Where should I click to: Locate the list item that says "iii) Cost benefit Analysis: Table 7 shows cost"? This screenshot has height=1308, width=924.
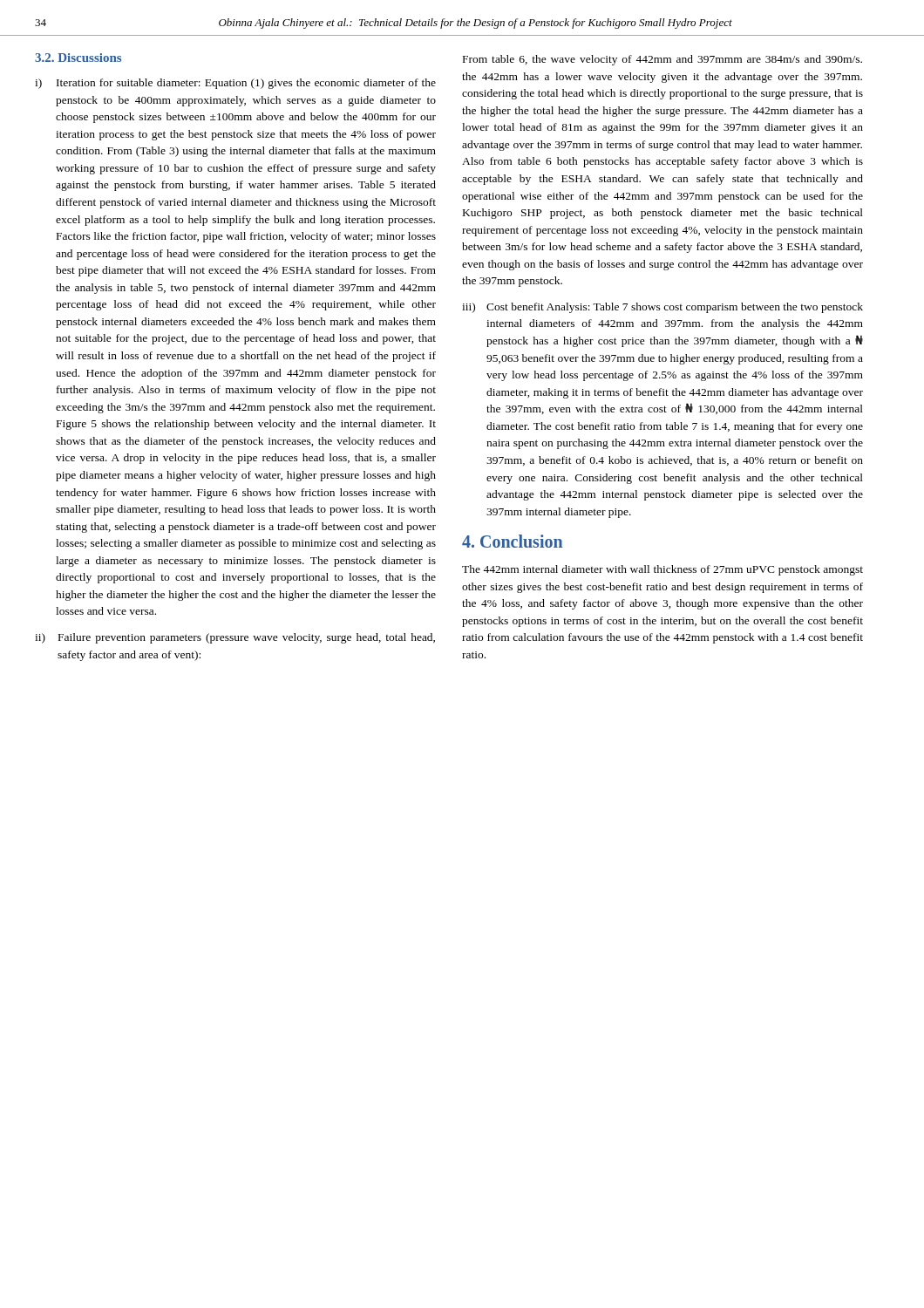(x=663, y=409)
